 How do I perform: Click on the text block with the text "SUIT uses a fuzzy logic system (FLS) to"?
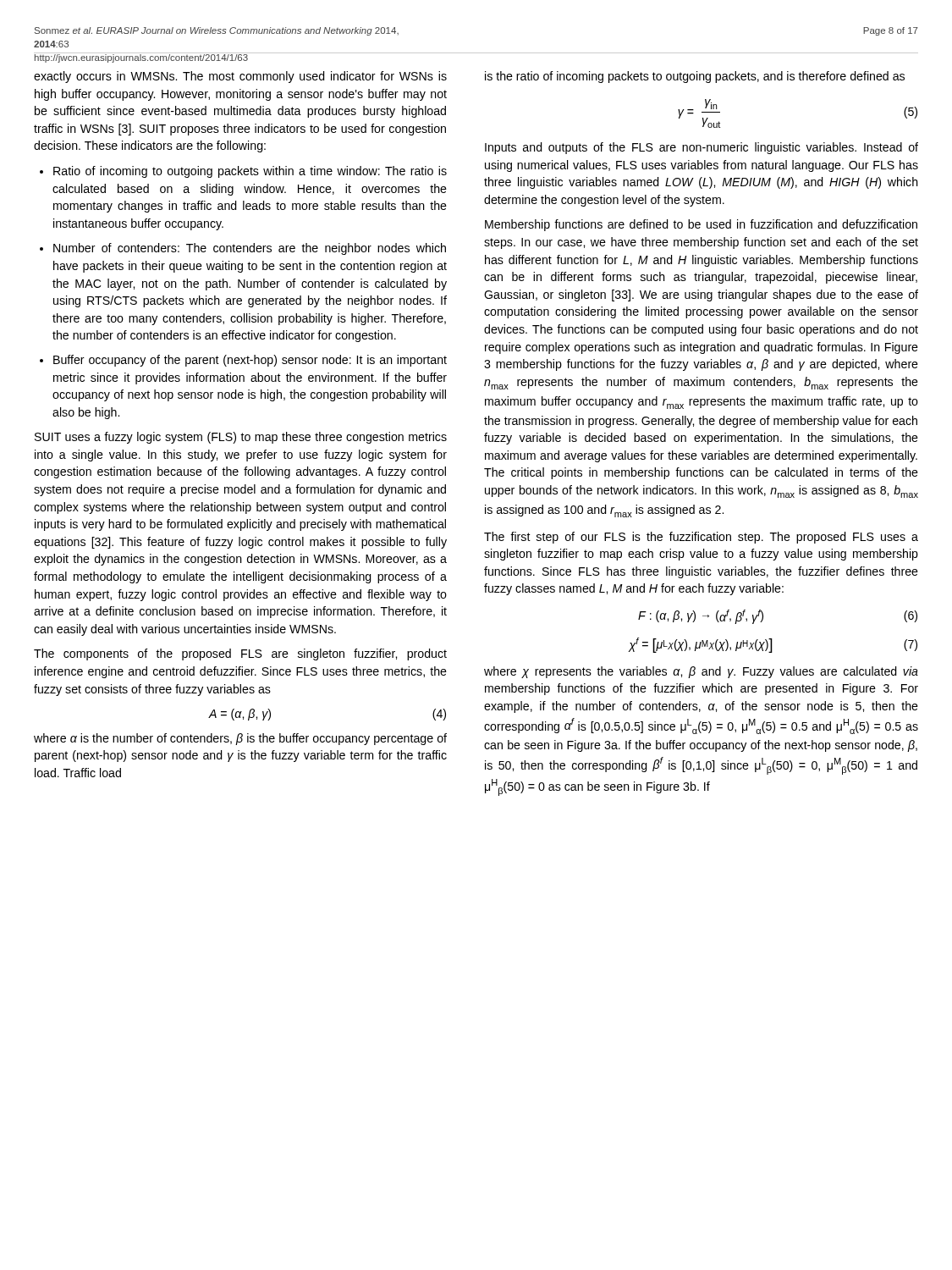(x=240, y=533)
